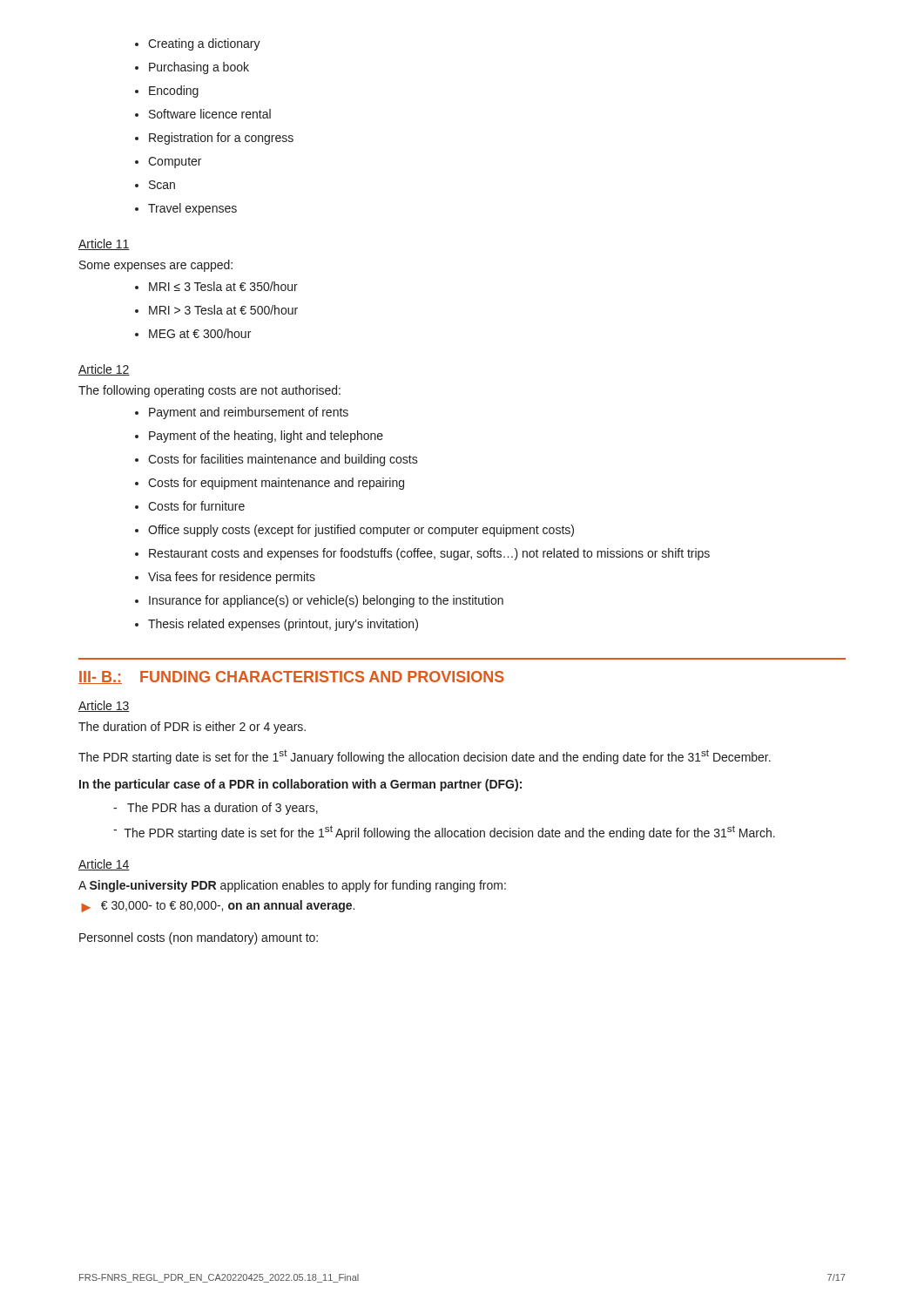Select the element starting "MEG at € 300/hour"
The height and width of the screenshot is (1307, 924).
[193, 333]
